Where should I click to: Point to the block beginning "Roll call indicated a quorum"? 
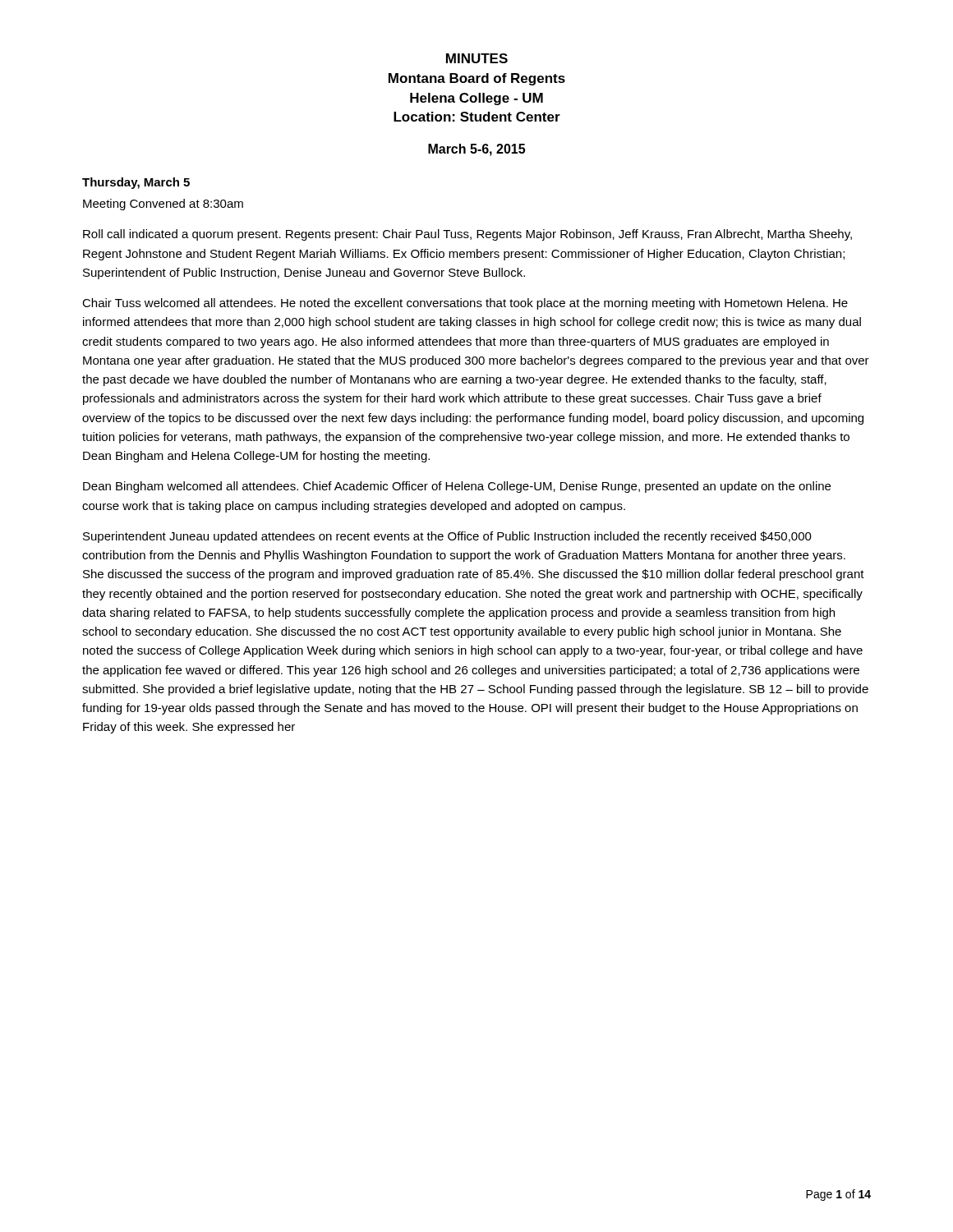click(468, 253)
